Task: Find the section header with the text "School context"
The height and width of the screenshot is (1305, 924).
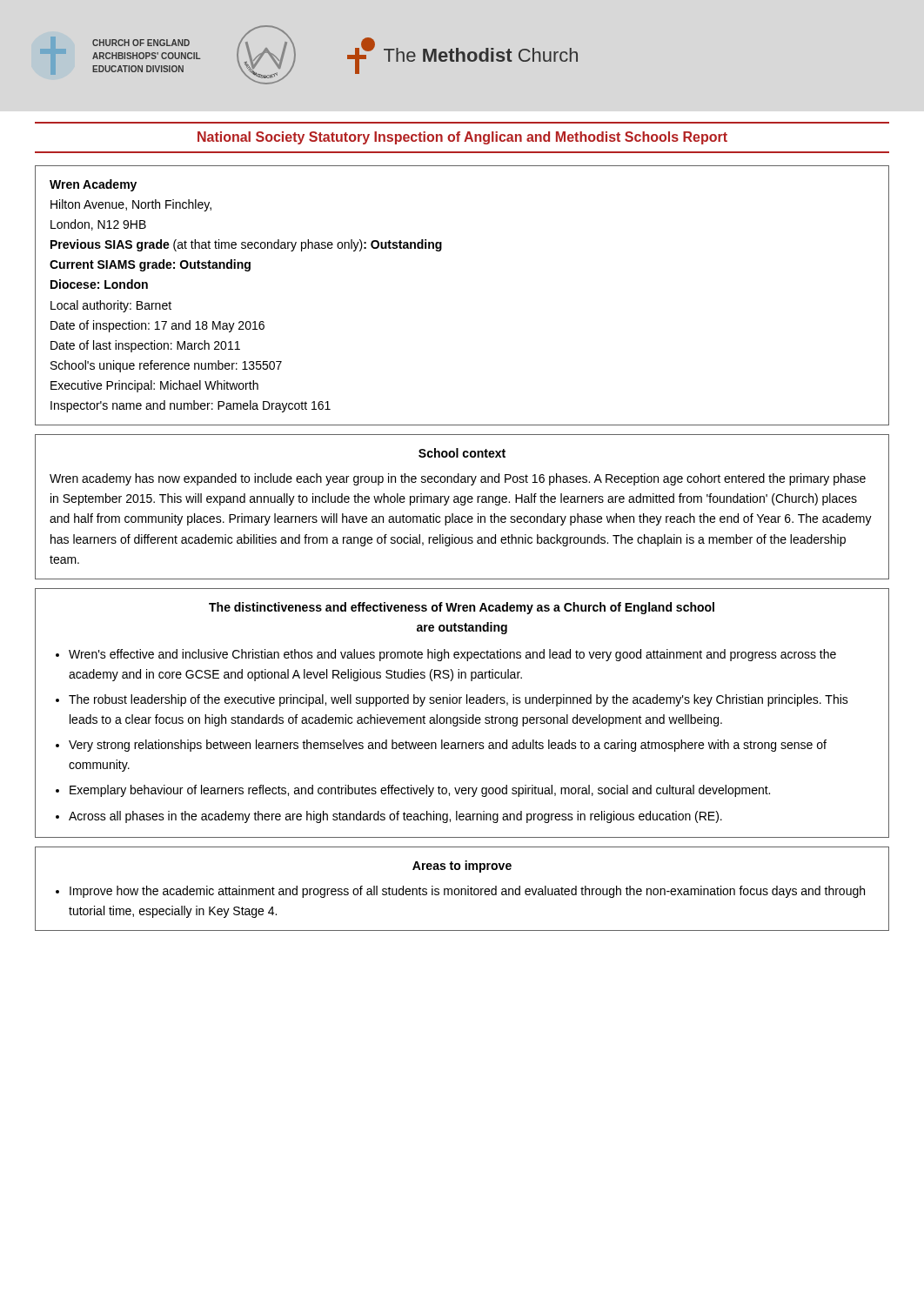Action: coord(462,453)
